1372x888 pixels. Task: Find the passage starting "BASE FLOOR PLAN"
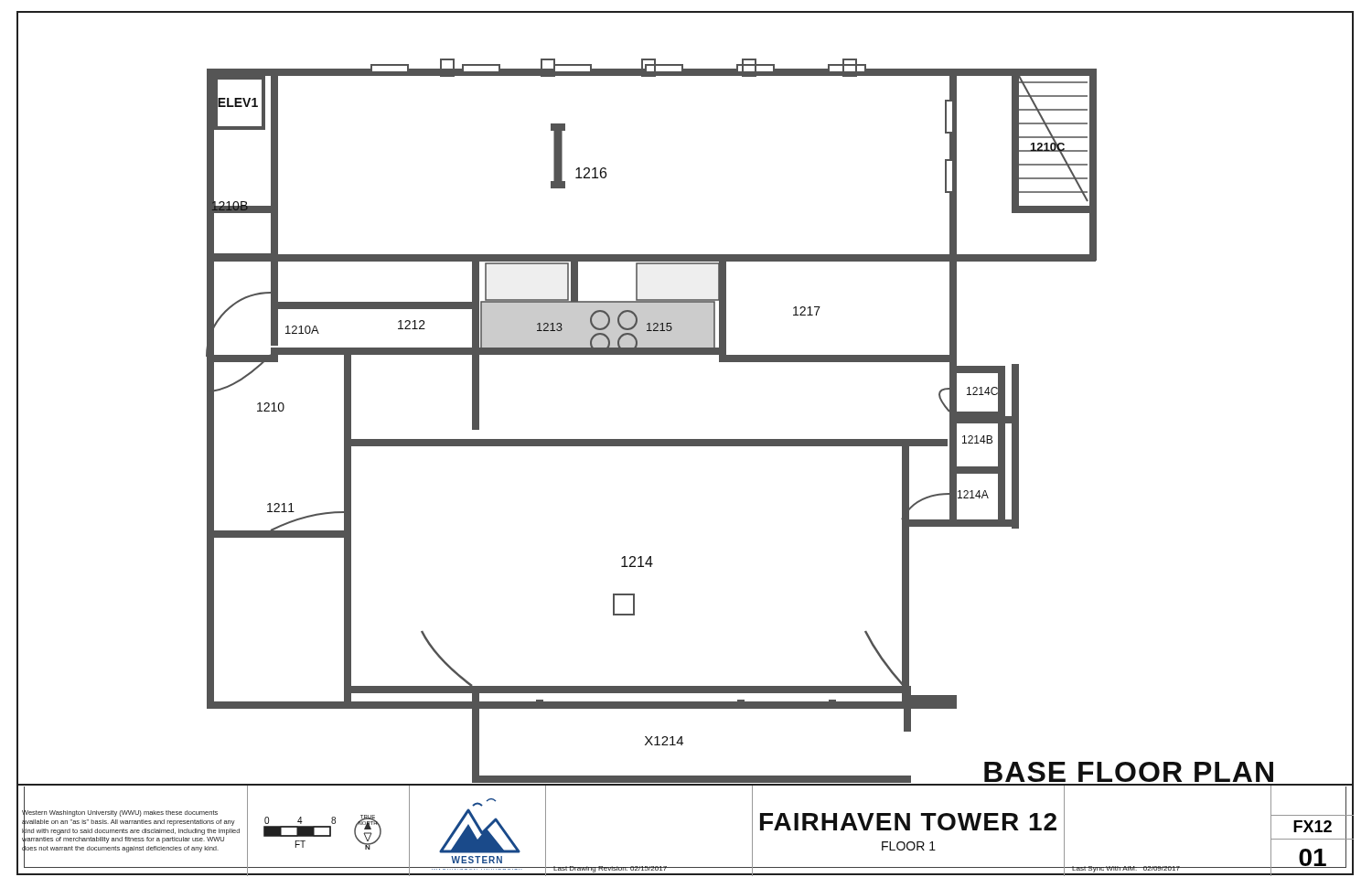(1129, 772)
